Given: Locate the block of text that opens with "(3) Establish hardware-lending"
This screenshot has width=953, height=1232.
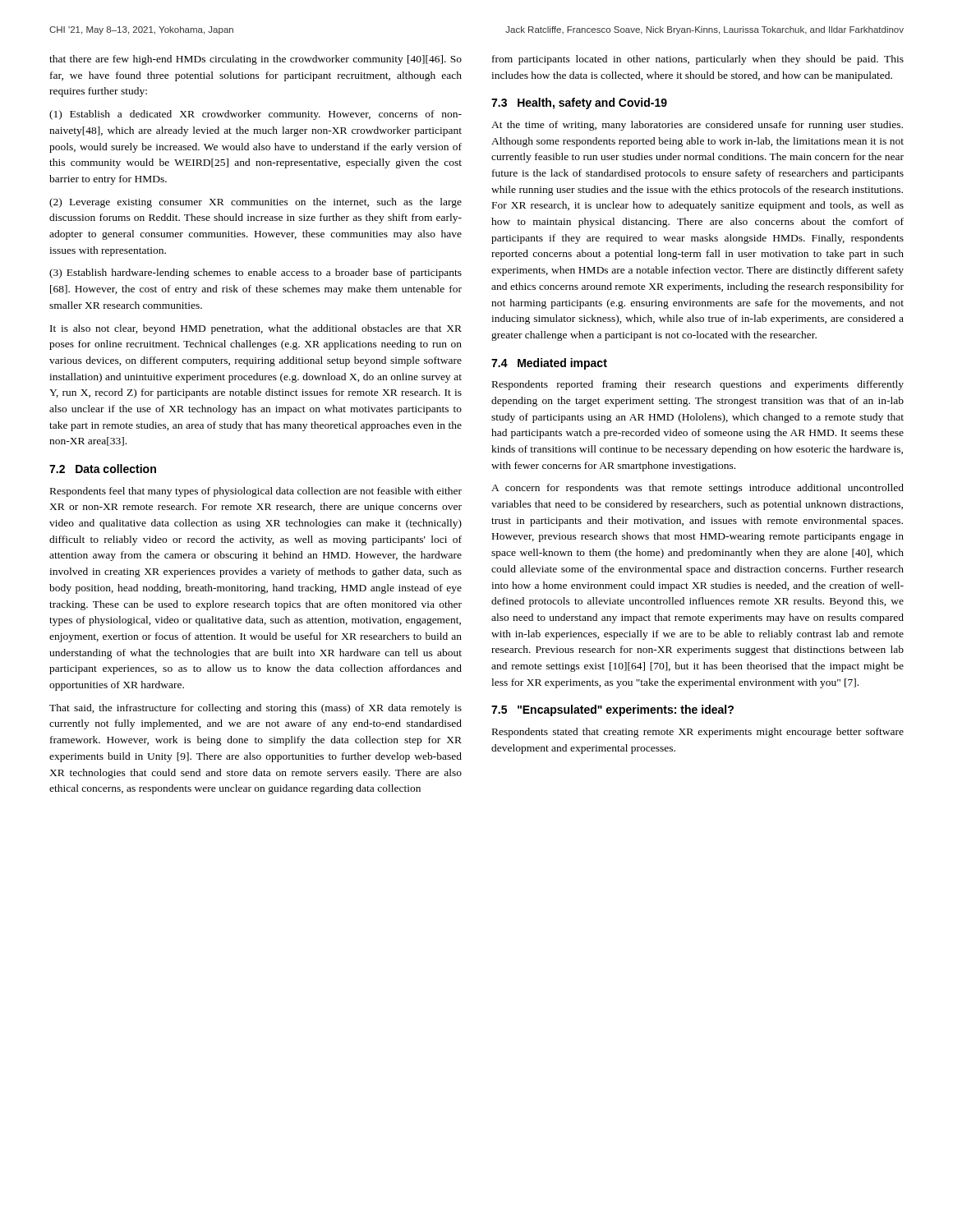Looking at the screenshot, I should pos(255,289).
